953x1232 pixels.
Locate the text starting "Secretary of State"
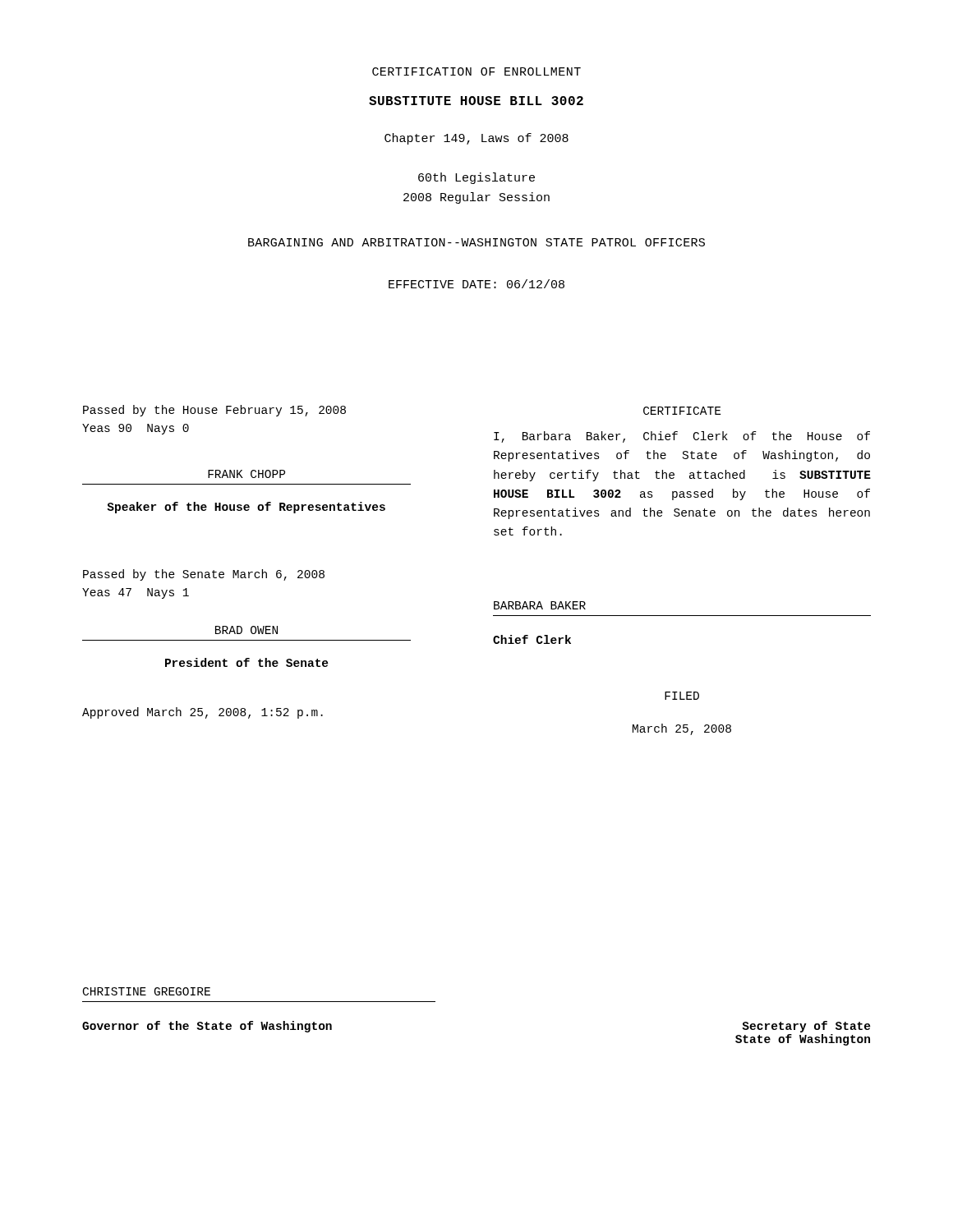click(x=803, y=1033)
